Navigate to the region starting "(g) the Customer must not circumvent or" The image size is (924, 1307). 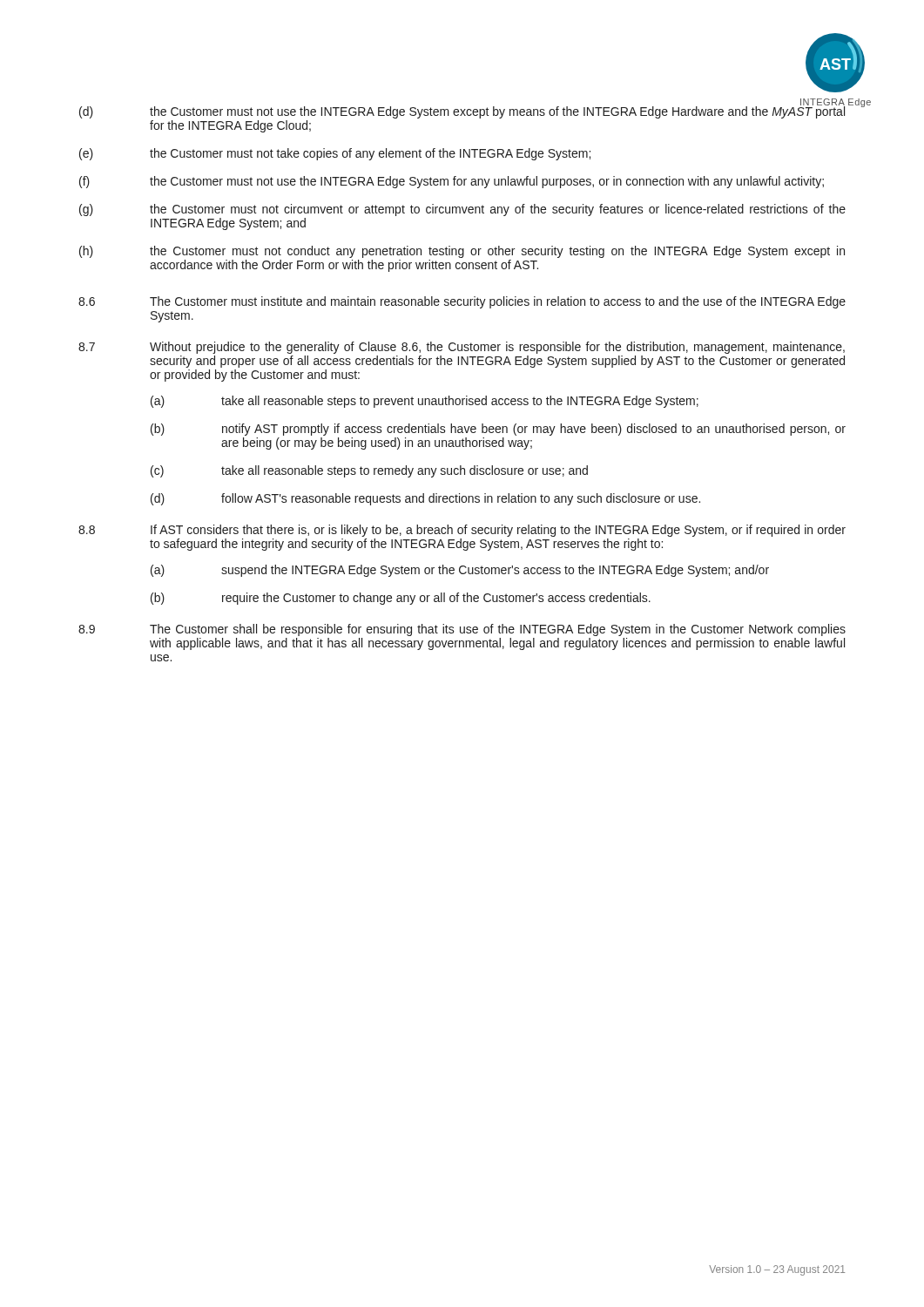pos(462,216)
